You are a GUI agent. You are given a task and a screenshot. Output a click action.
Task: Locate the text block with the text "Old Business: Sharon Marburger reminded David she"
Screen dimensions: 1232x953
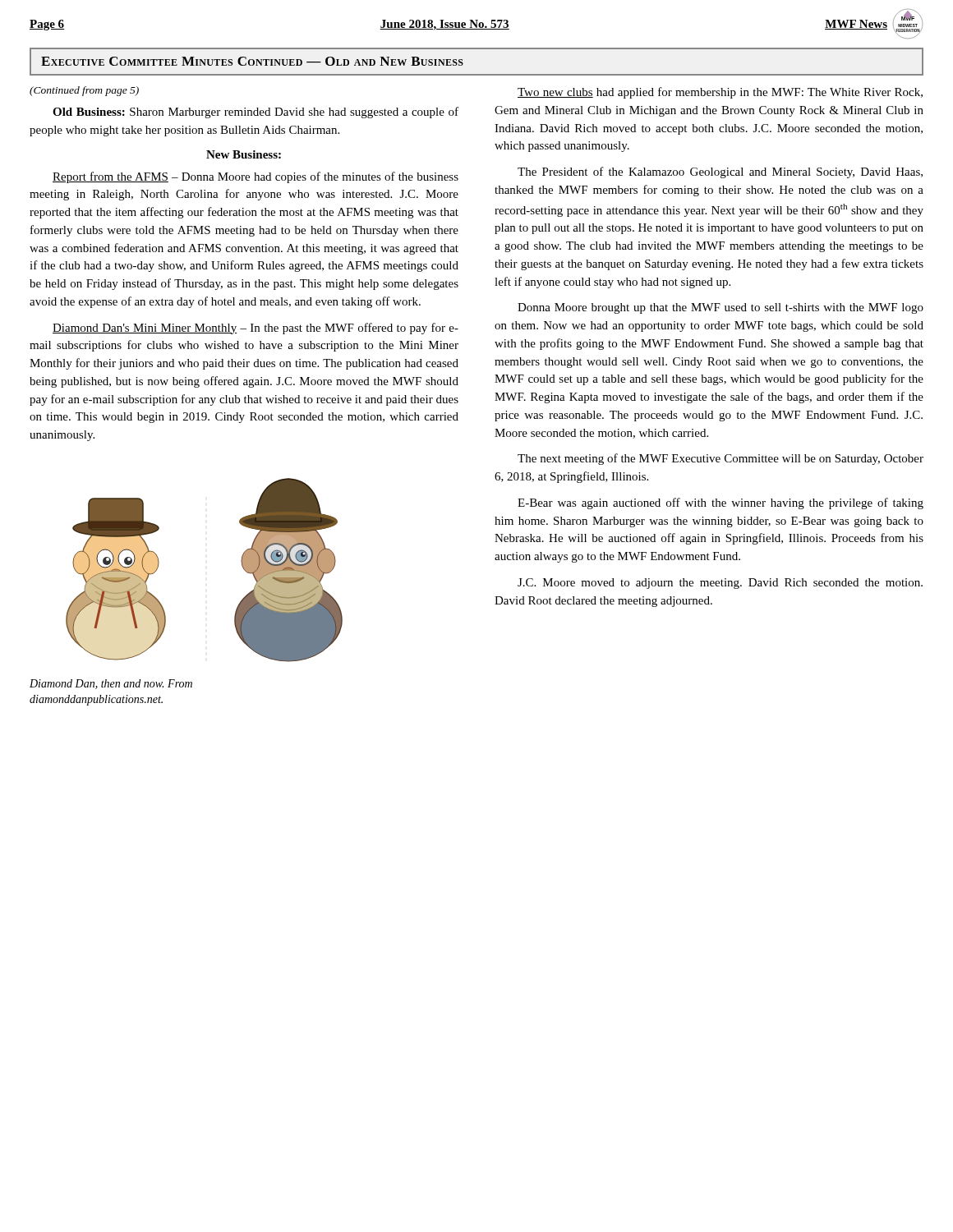click(244, 121)
